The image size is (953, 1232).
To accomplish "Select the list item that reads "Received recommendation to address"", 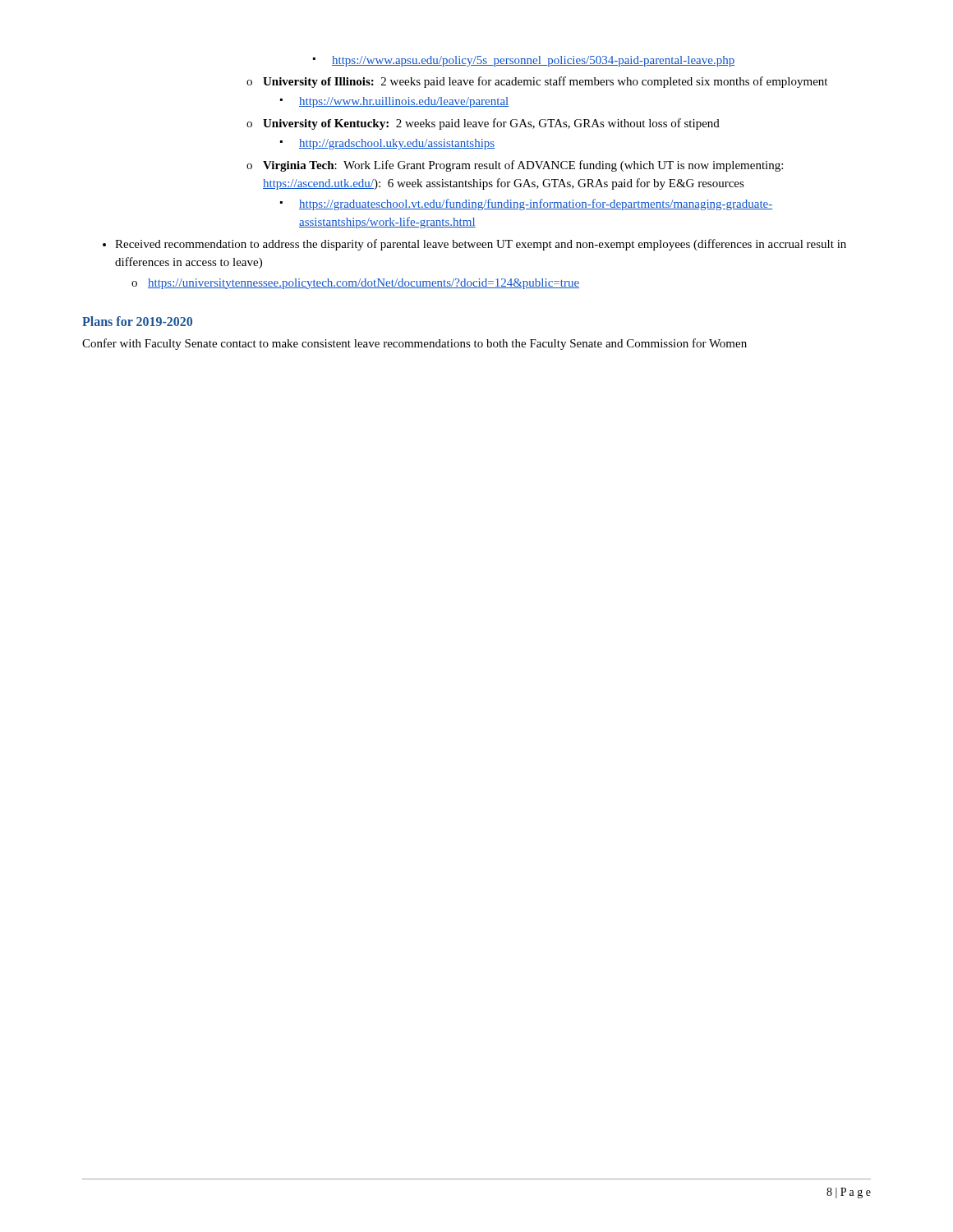I will point(481,245).
